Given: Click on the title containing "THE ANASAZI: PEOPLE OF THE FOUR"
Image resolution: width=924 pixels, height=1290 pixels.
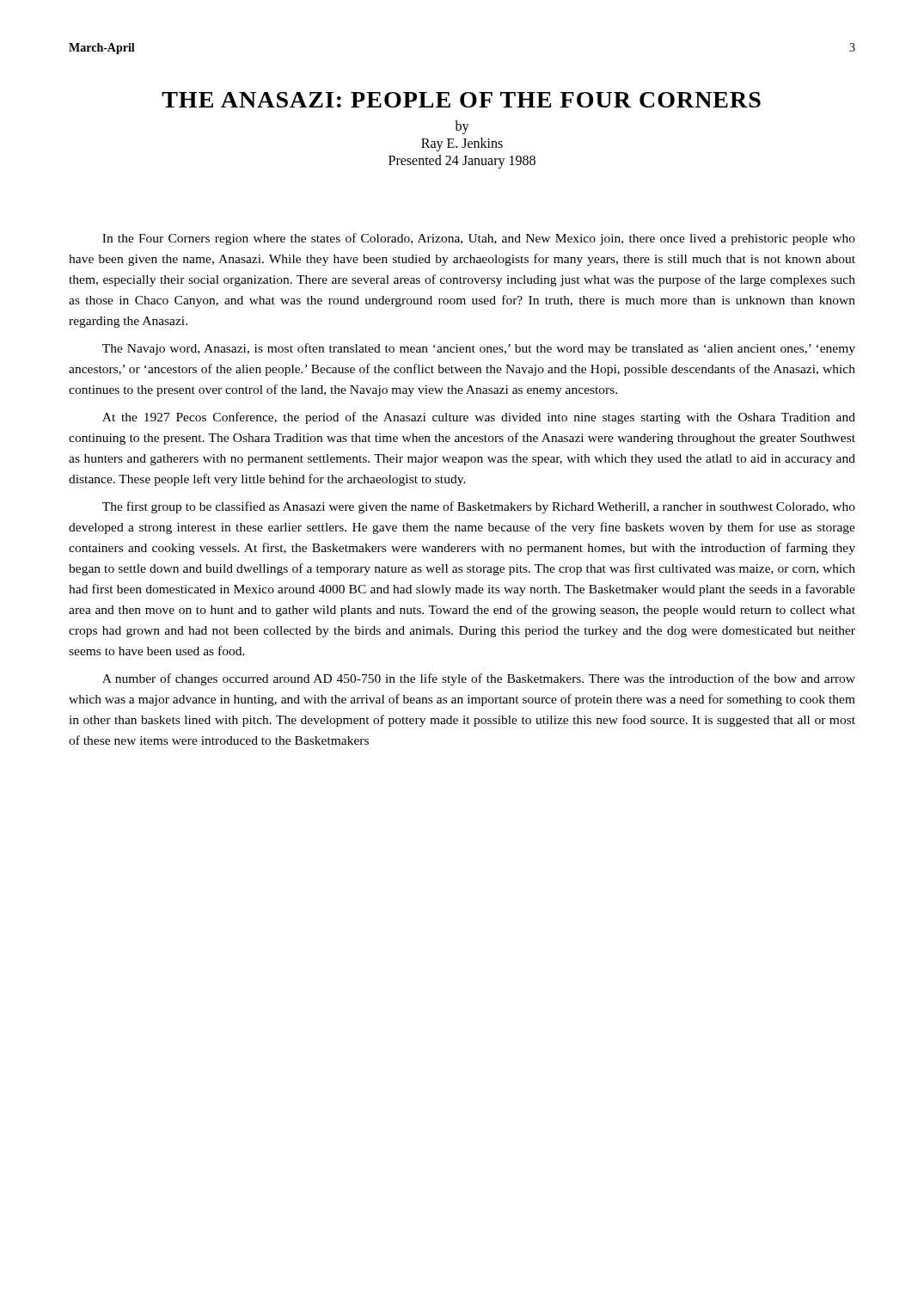Looking at the screenshot, I should [x=462, y=127].
